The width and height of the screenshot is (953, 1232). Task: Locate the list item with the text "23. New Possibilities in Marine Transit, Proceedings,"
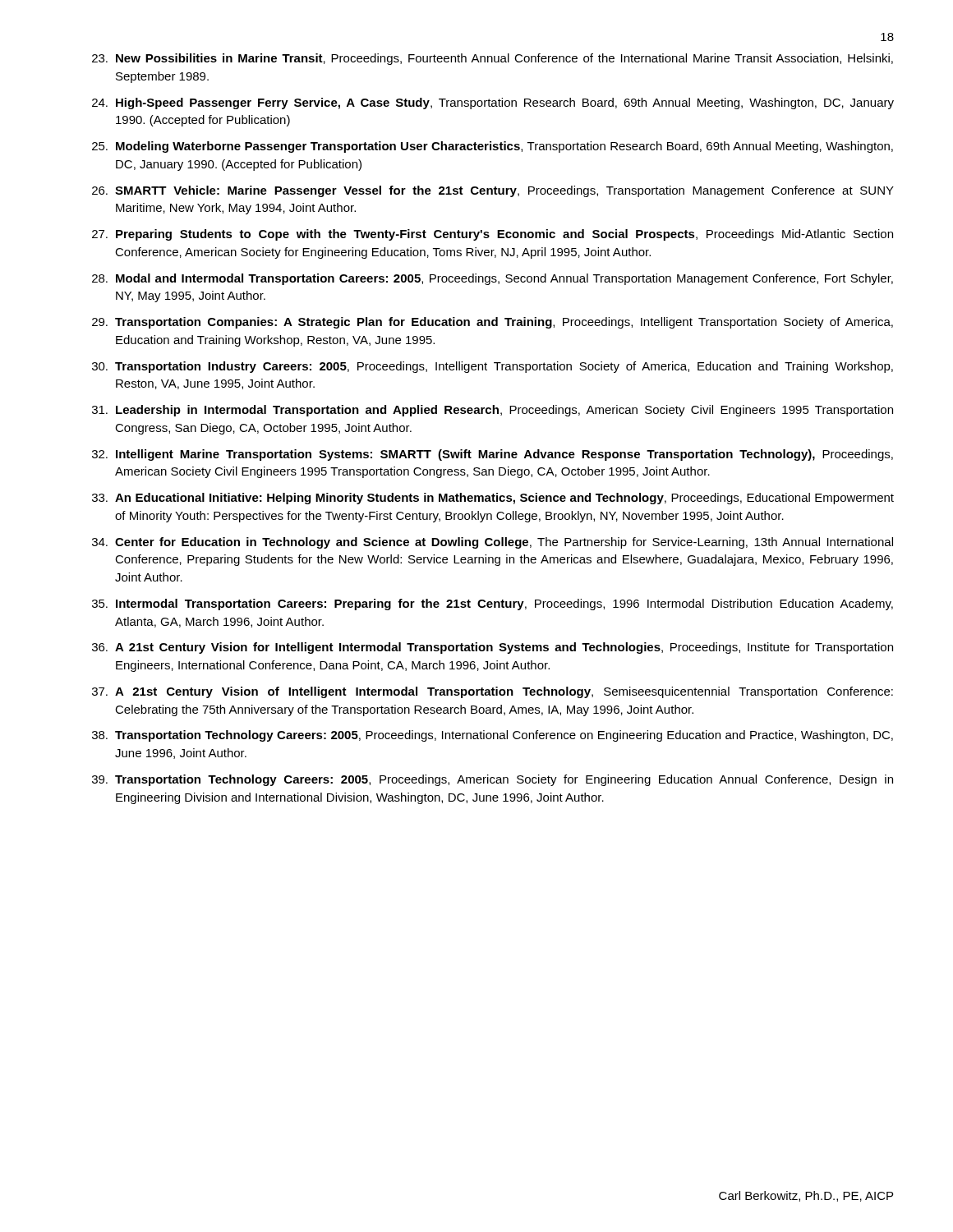tap(484, 67)
